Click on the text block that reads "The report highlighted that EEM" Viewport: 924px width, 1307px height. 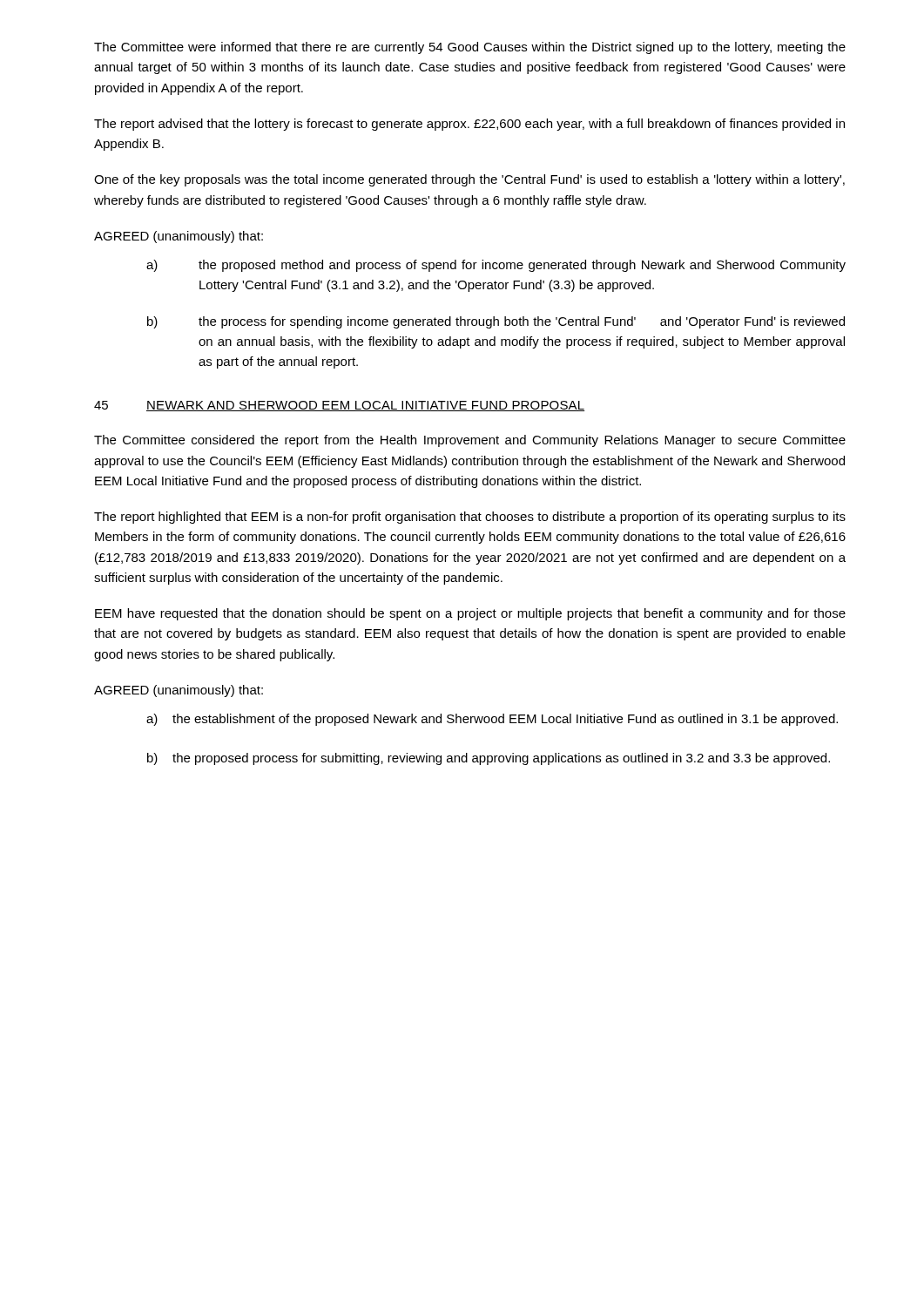(x=470, y=547)
